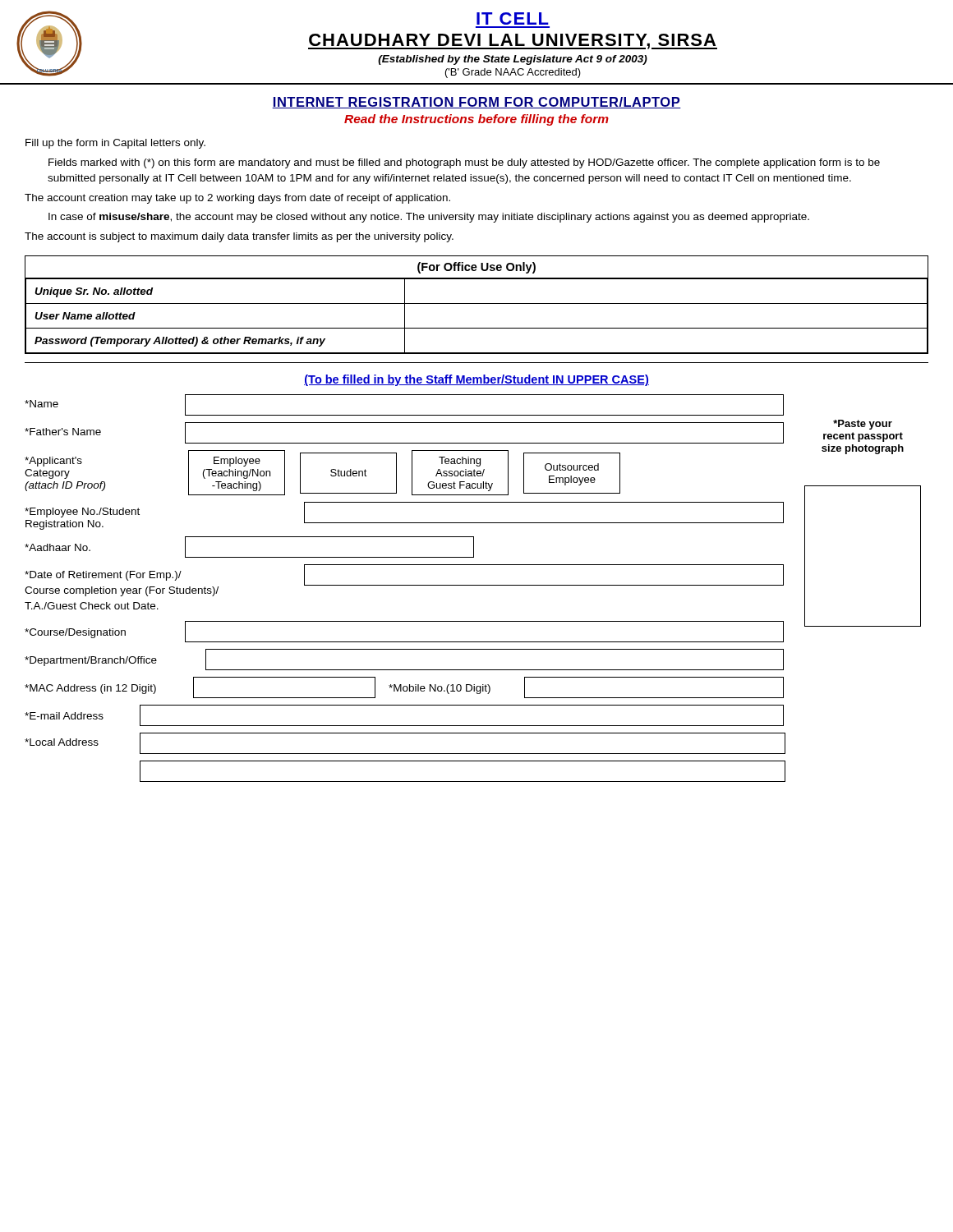
Task: Find the block starting "The account is subject to maximum daily data"
Action: pyautogui.click(x=239, y=236)
